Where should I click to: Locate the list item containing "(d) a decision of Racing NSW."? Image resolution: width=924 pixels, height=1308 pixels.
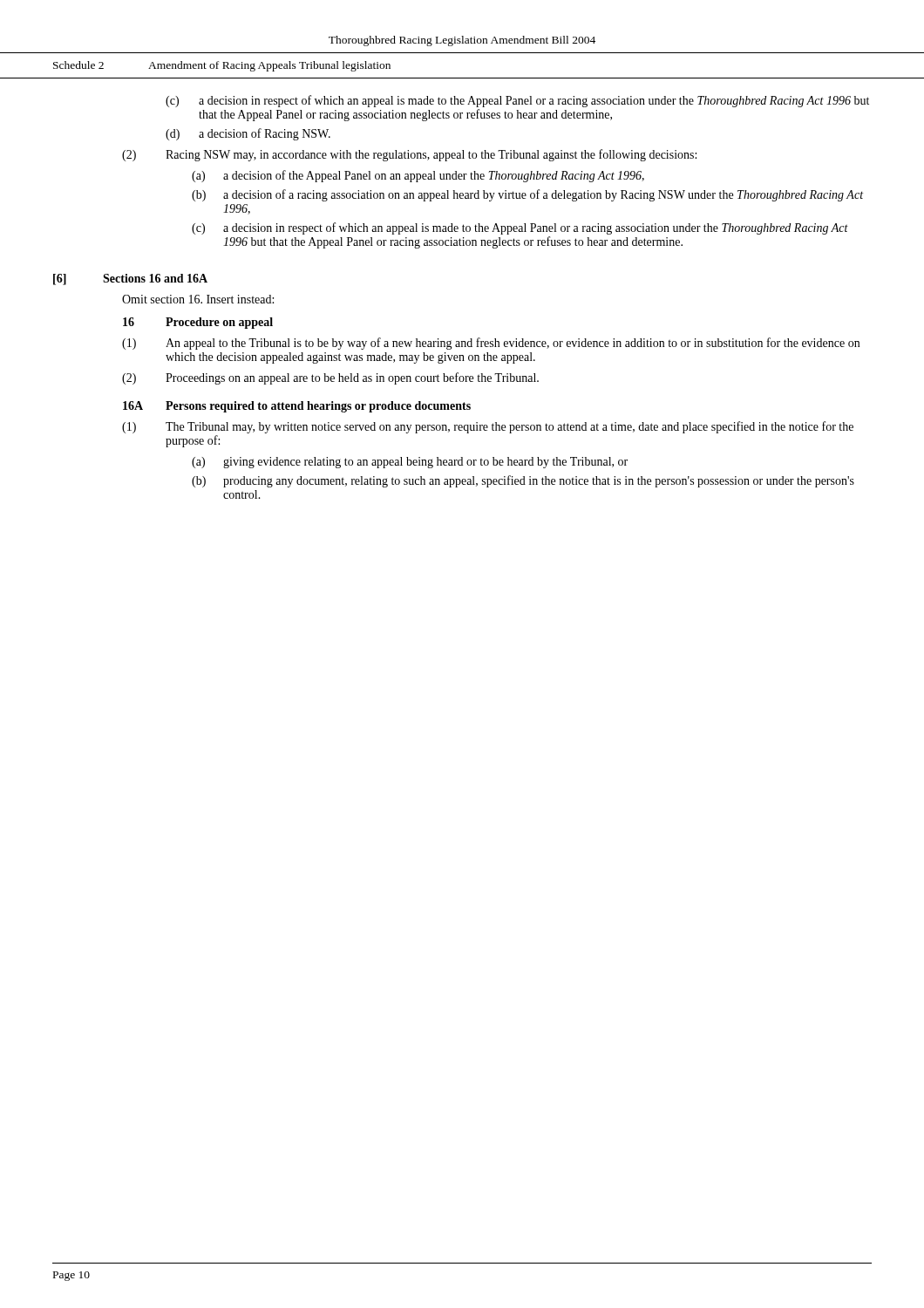[x=248, y=134]
